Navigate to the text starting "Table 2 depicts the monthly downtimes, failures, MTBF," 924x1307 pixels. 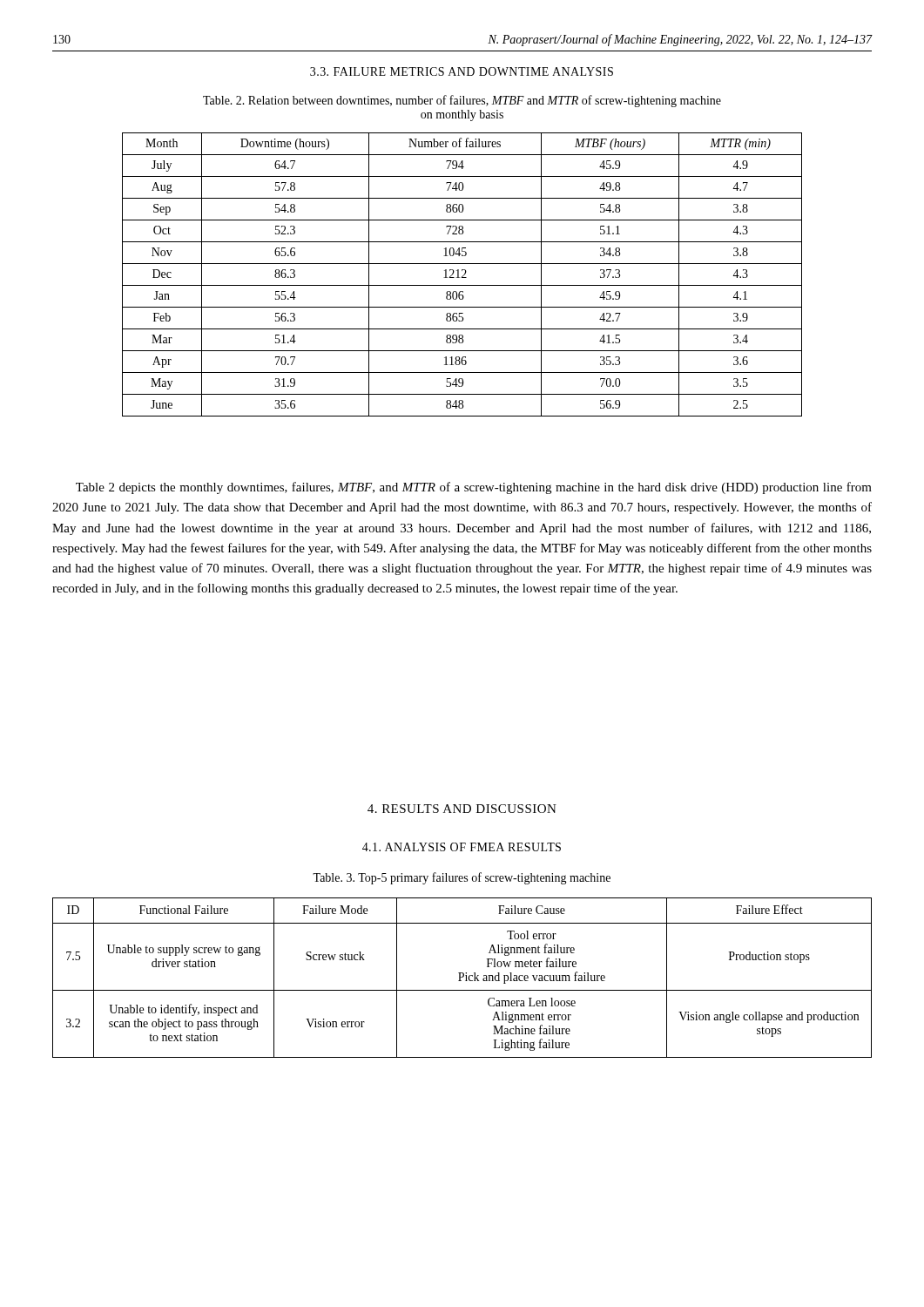coord(462,538)
